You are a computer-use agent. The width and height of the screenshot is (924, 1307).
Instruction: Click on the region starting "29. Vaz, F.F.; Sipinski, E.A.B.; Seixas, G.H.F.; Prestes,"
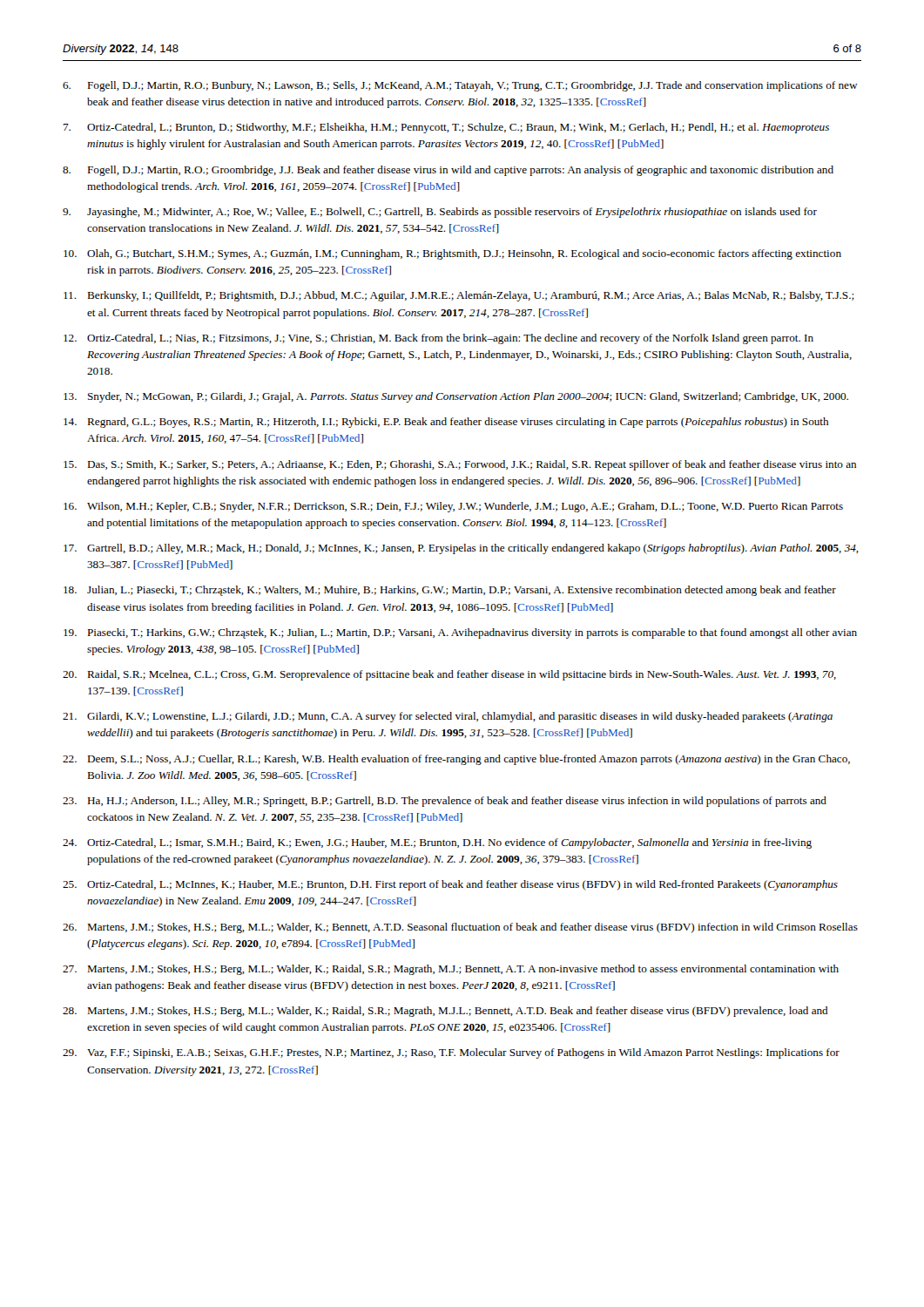(462, 1061)
